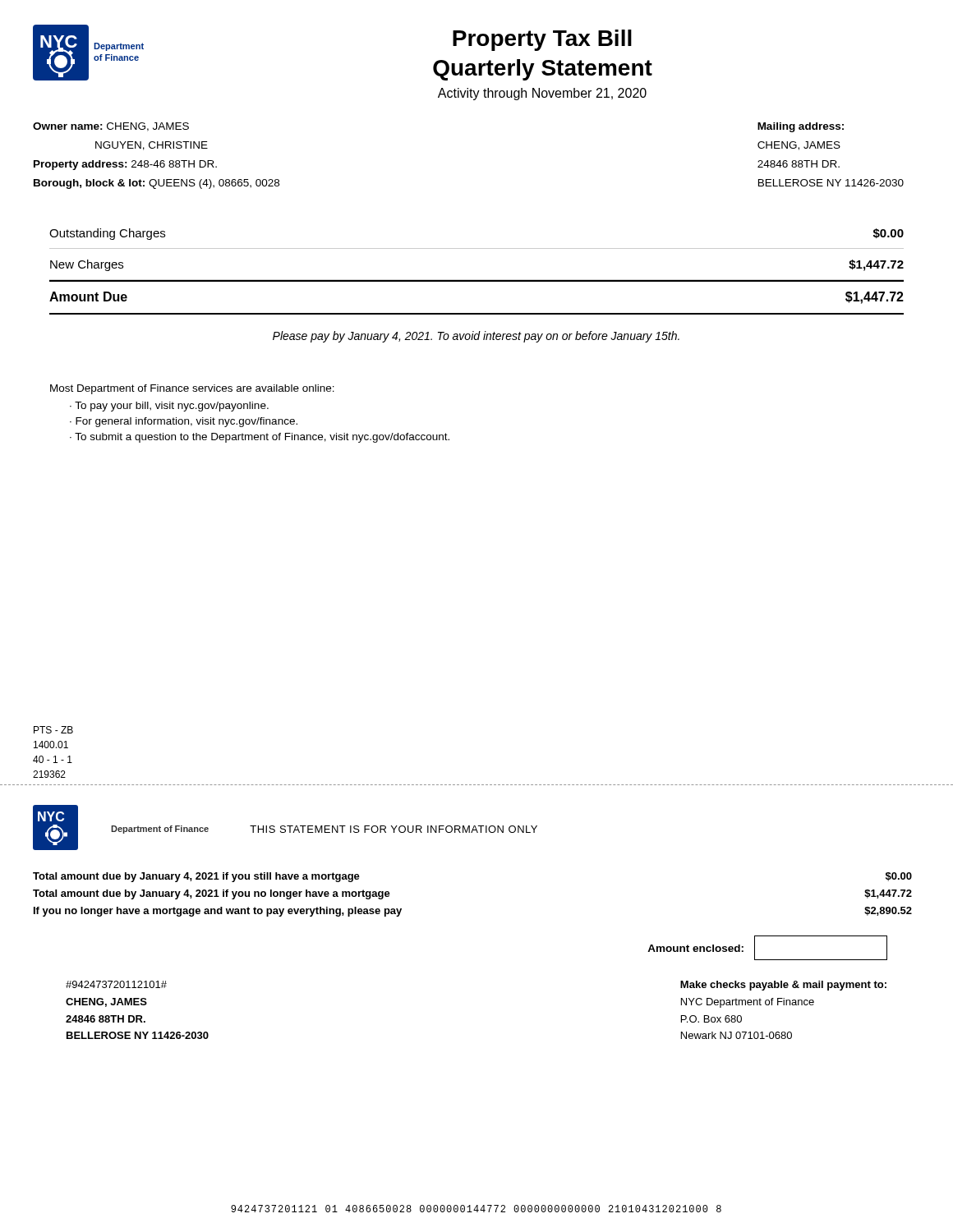Point to the element starting "Amount enclosed:"

tap(767, 948)
